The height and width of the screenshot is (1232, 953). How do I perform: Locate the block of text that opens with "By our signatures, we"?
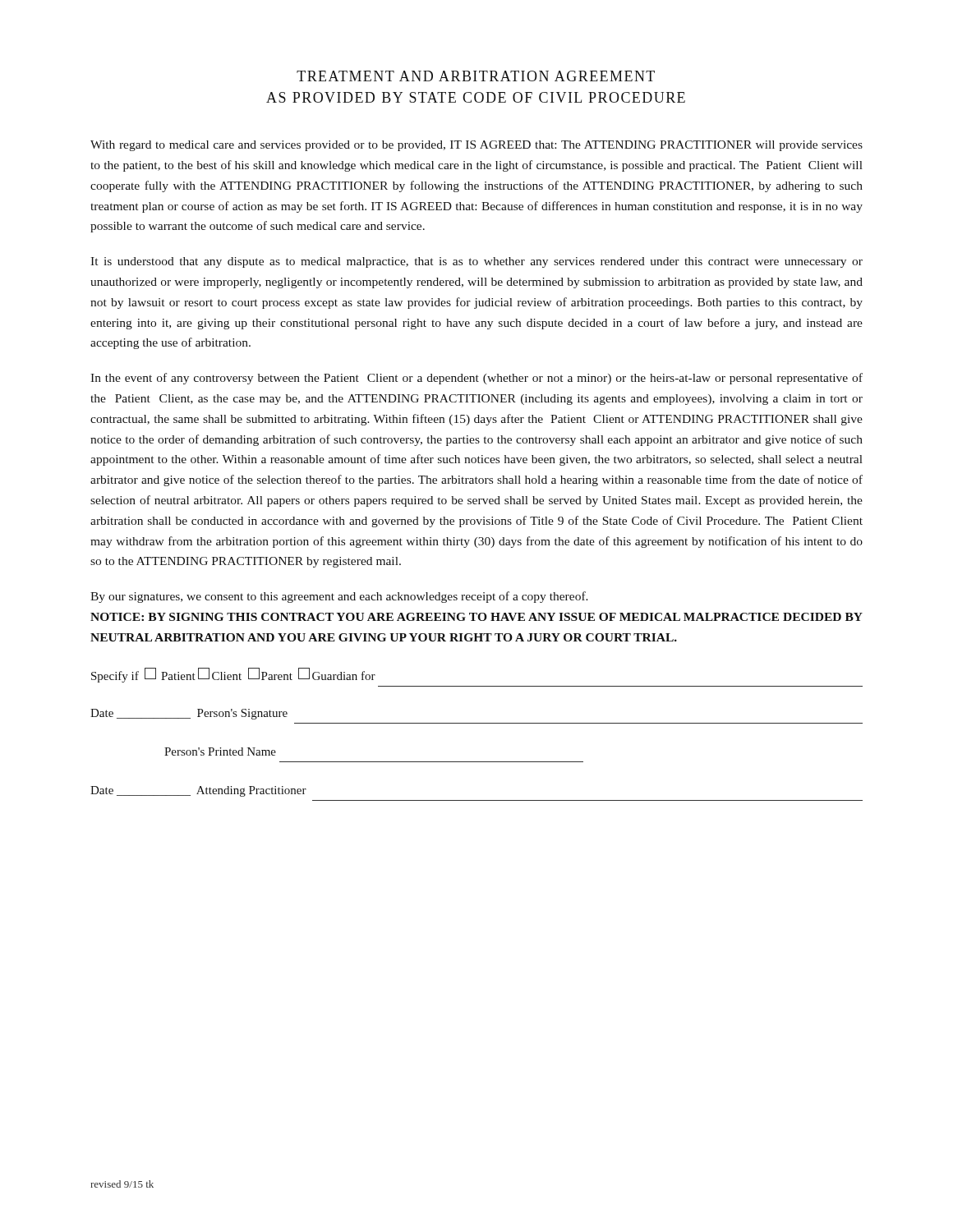tap(476, 616)
